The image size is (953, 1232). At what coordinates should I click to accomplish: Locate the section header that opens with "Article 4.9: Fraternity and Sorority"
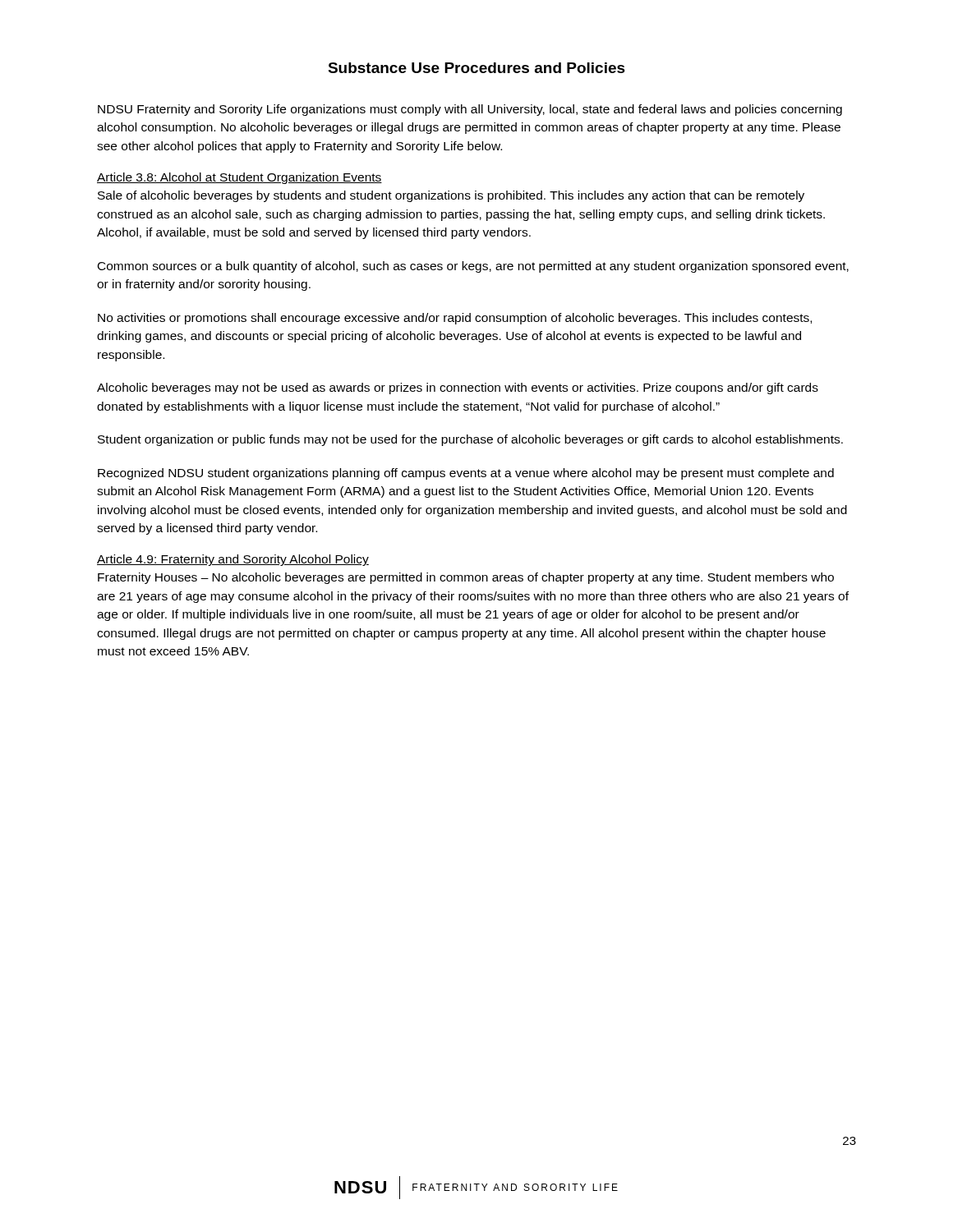(x=233, y=559)
